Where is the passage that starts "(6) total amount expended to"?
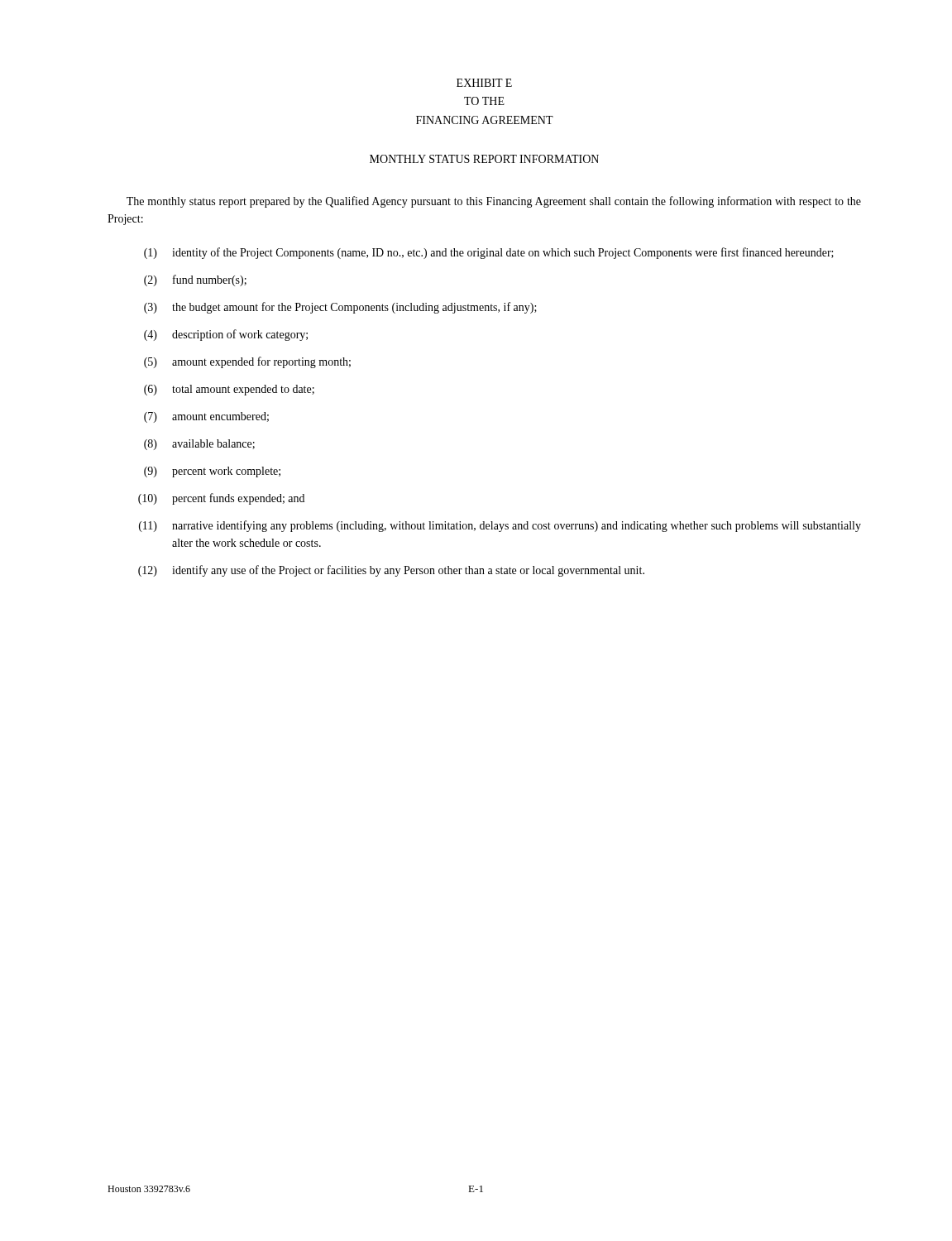Viewport: 952px width, 1241px height. coord(229,390)
